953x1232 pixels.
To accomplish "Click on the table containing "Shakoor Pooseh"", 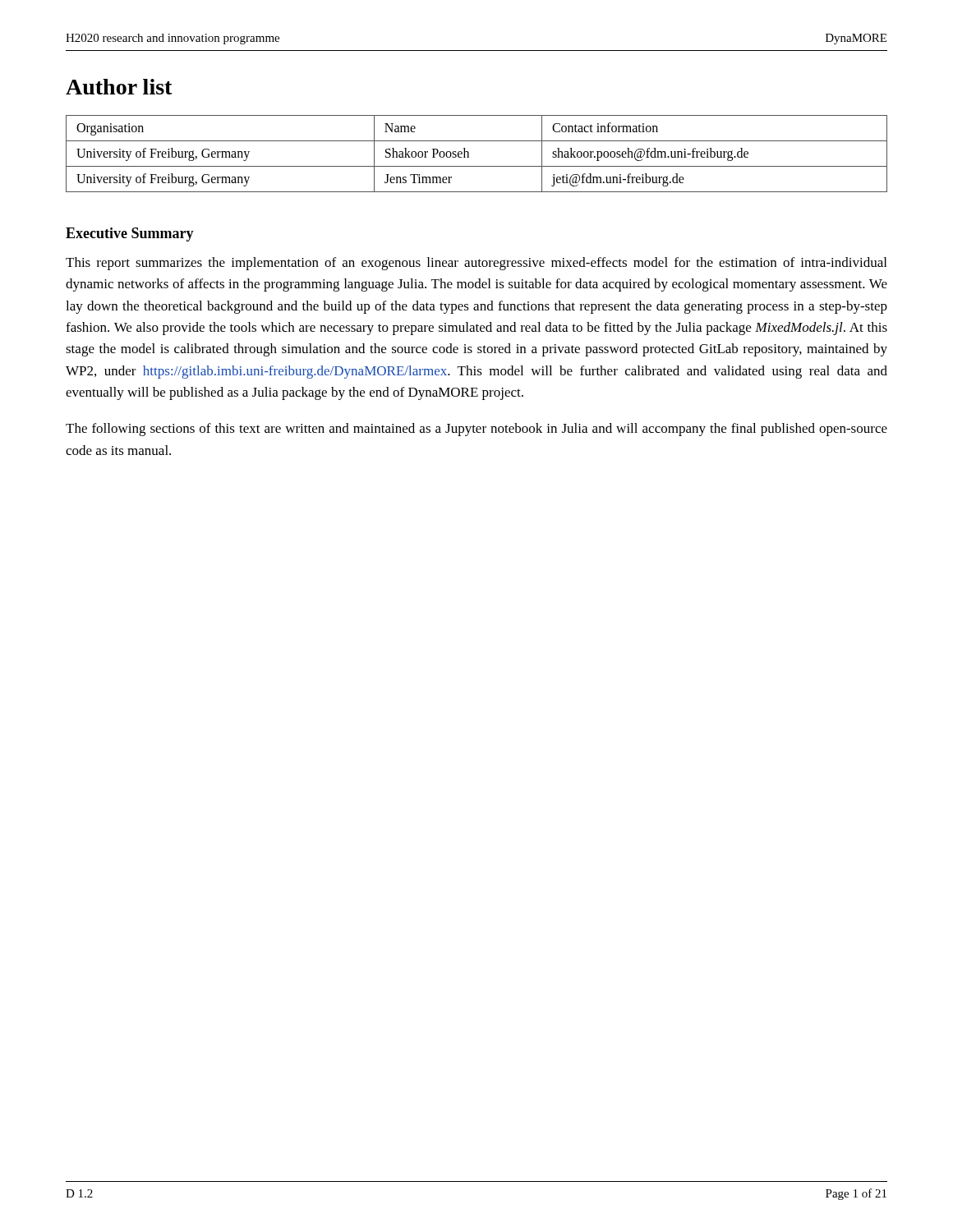I will coord(476,154).
